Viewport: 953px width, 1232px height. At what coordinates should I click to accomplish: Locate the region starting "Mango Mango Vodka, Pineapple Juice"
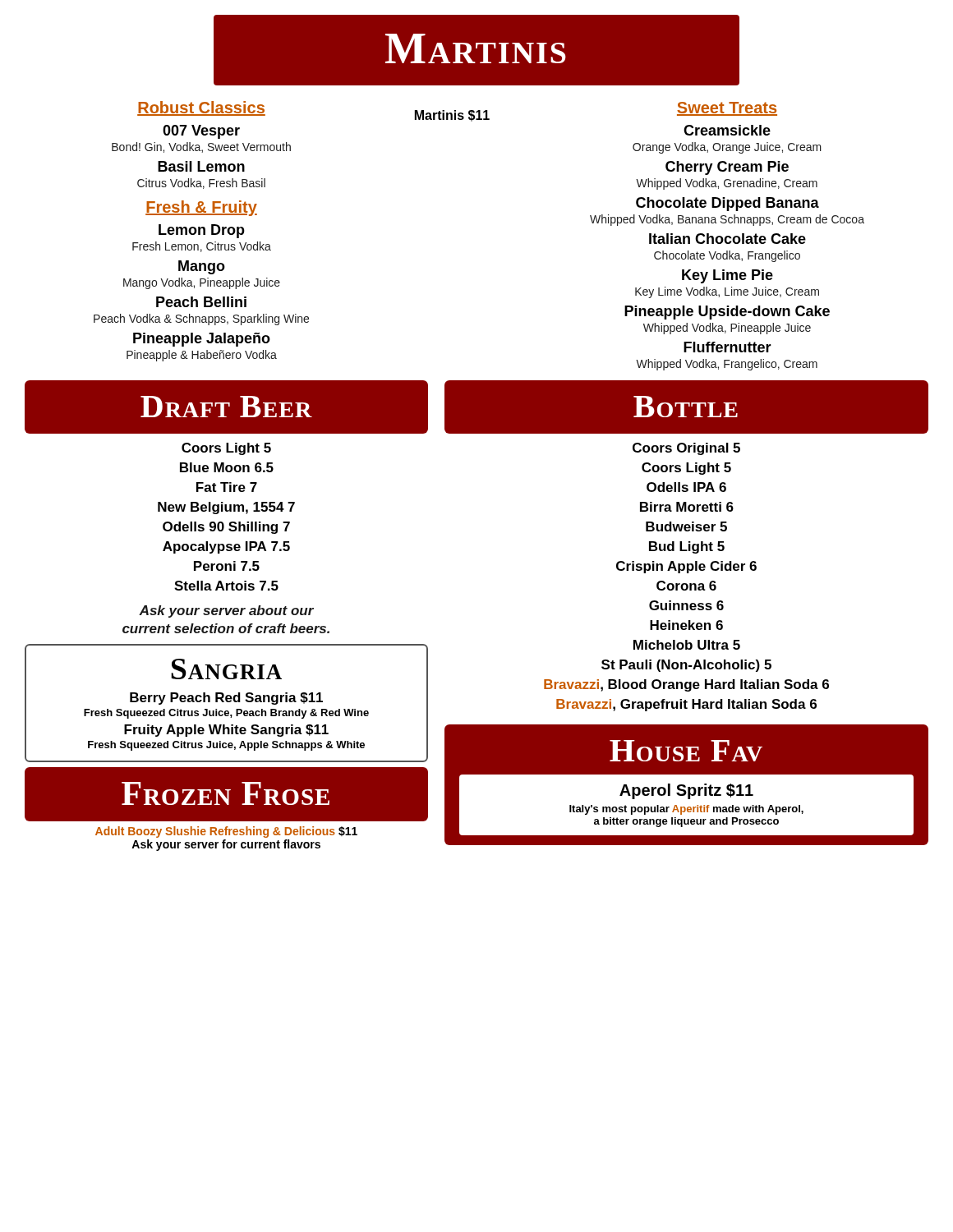[x=201, y=274]
